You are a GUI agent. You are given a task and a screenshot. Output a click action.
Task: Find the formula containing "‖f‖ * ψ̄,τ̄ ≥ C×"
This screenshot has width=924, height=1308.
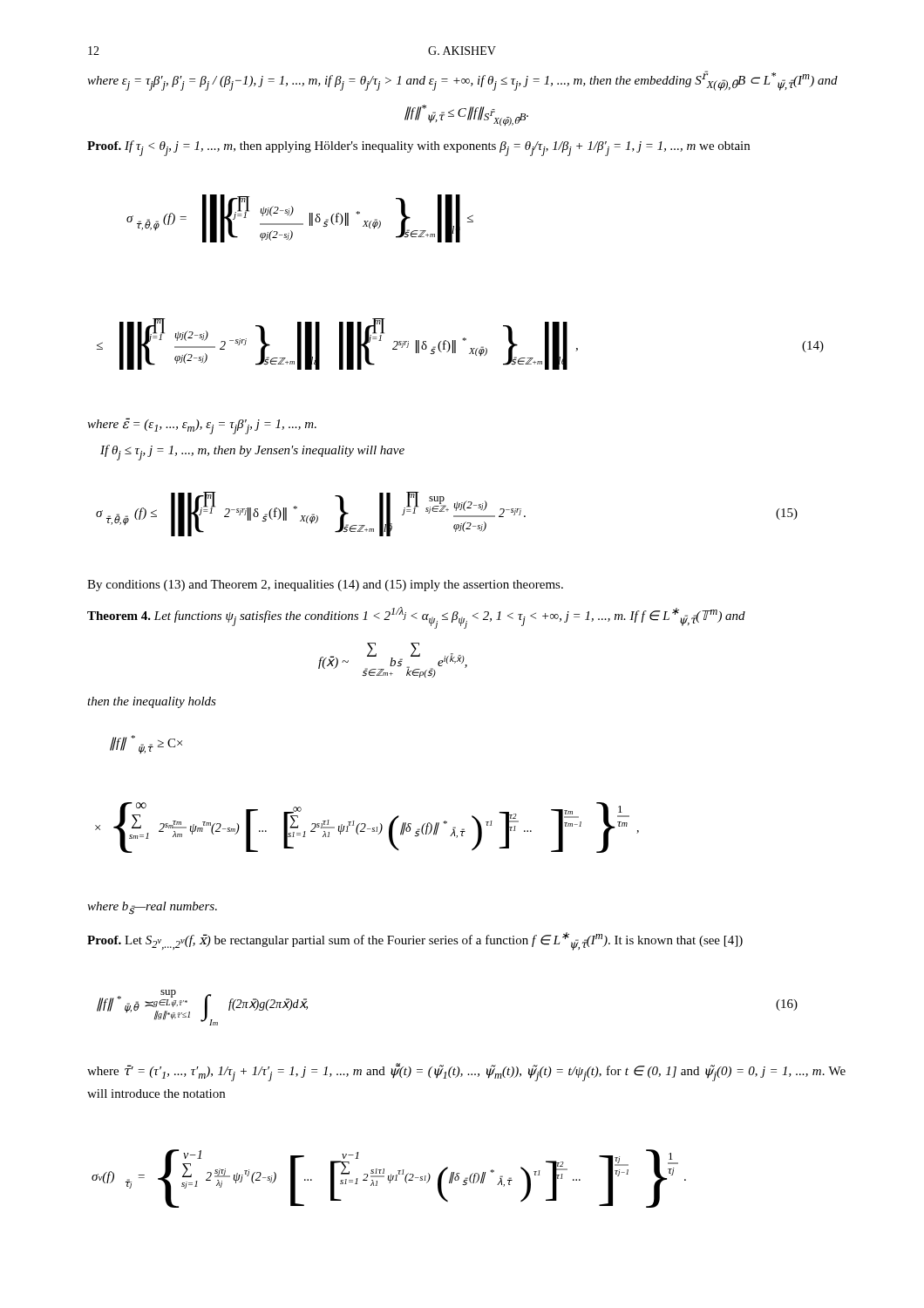(x=466, y=803)
